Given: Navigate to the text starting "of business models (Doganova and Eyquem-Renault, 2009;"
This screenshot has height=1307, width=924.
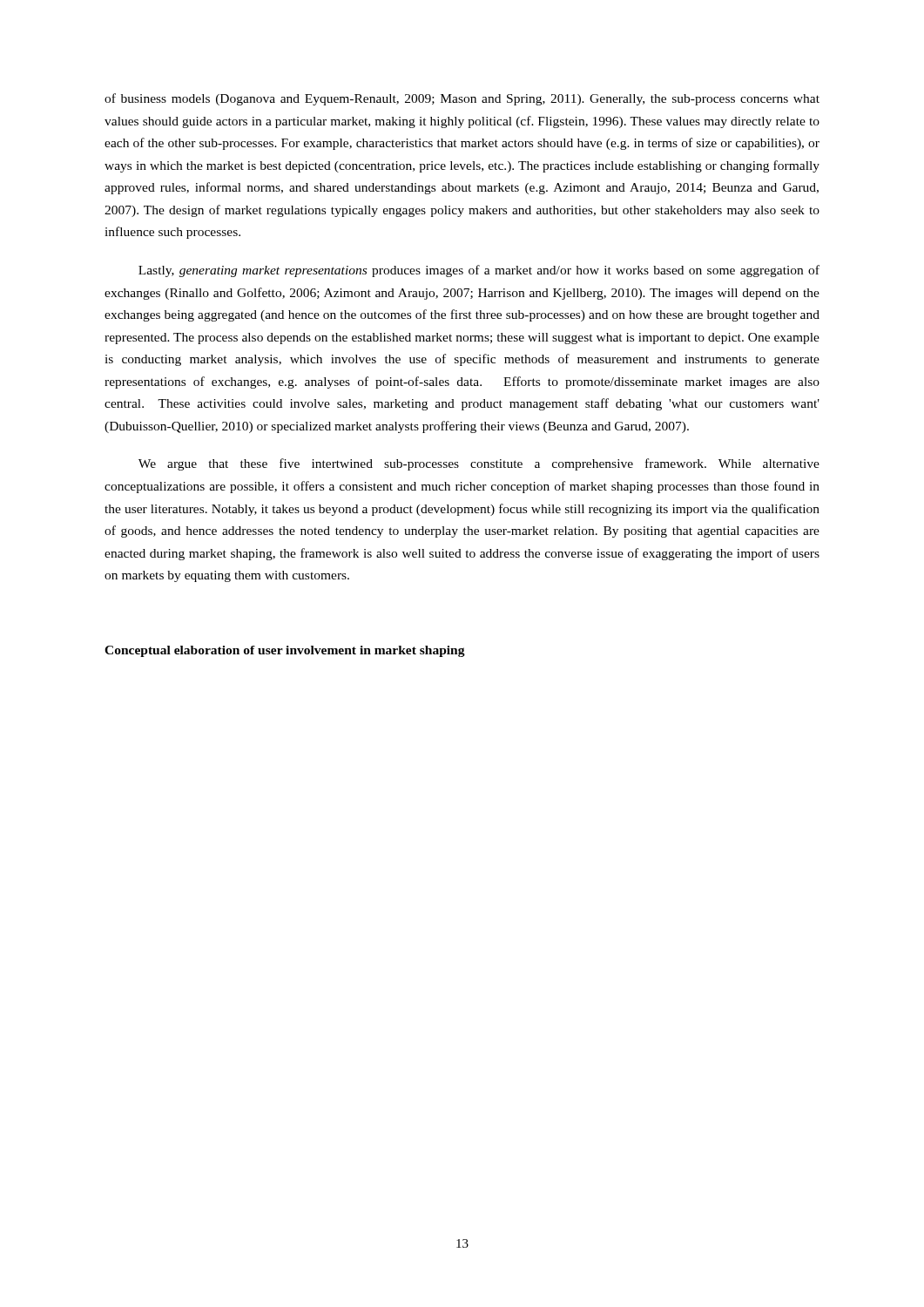Looking at the screenshot, I should (x=462, y=165).
